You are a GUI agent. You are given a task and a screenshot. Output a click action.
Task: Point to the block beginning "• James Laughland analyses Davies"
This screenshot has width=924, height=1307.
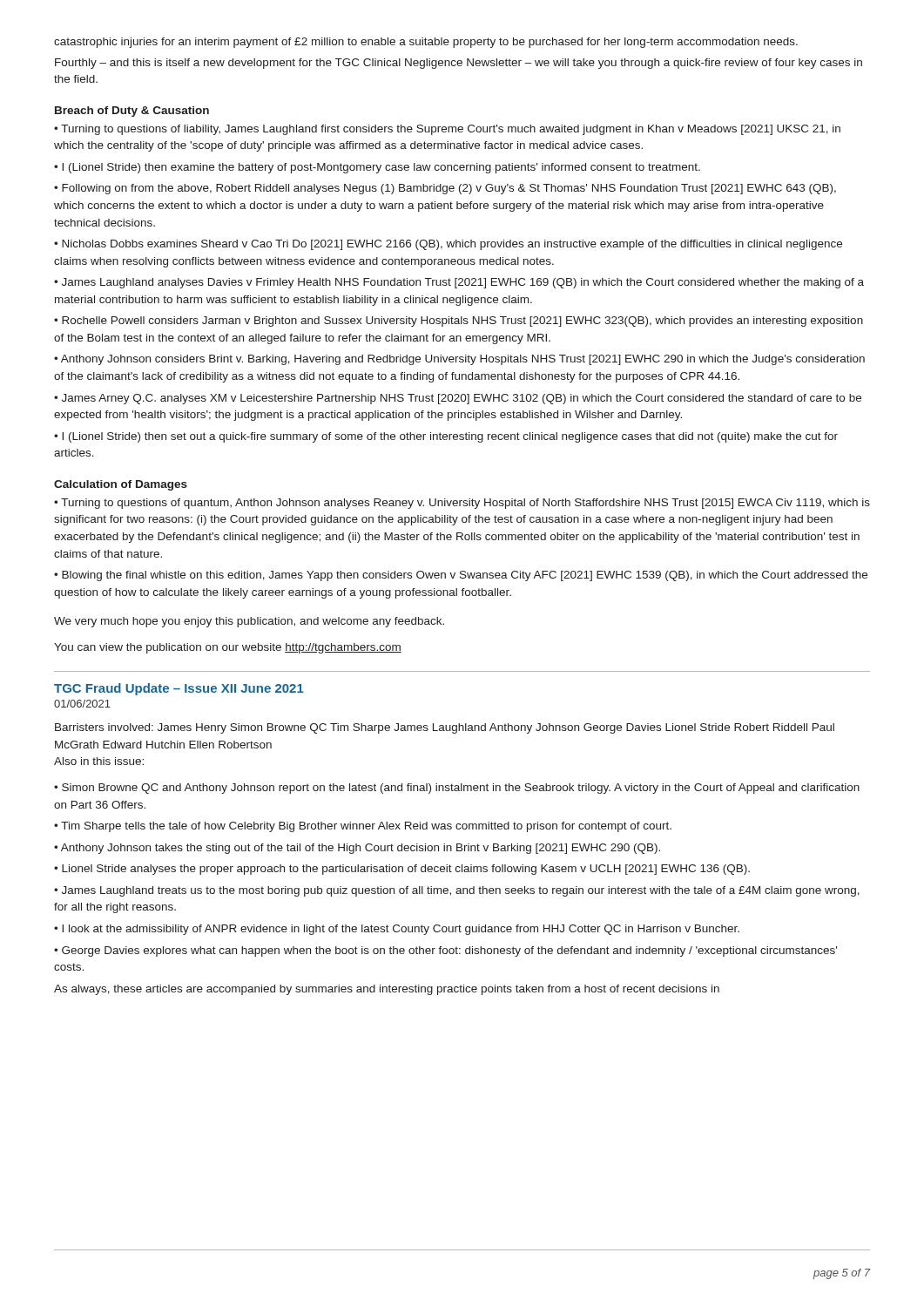(x=459, y=291)
